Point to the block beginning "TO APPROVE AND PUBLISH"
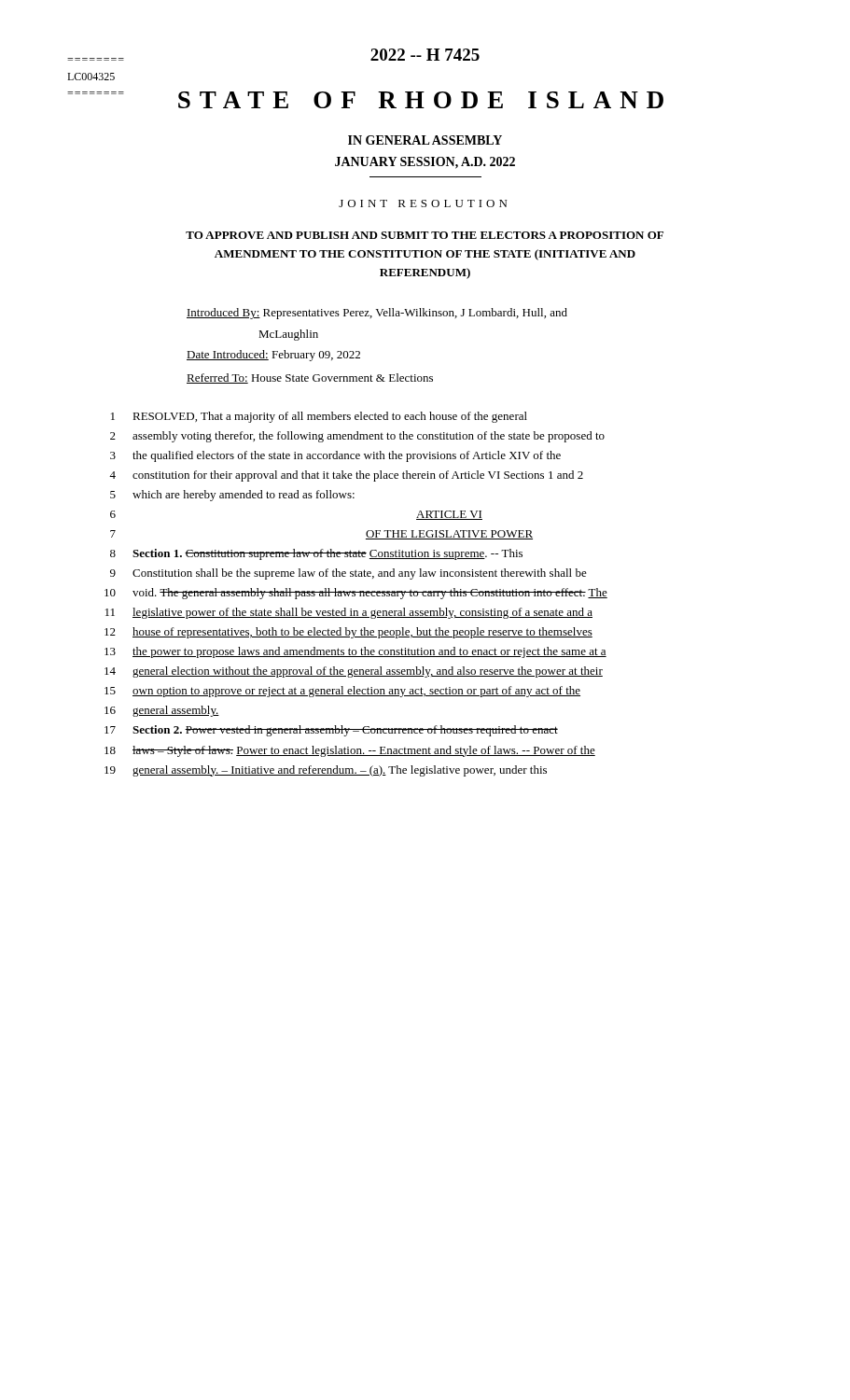The width and height of the screenshot is (850, 1400). [x=425, y=254]
